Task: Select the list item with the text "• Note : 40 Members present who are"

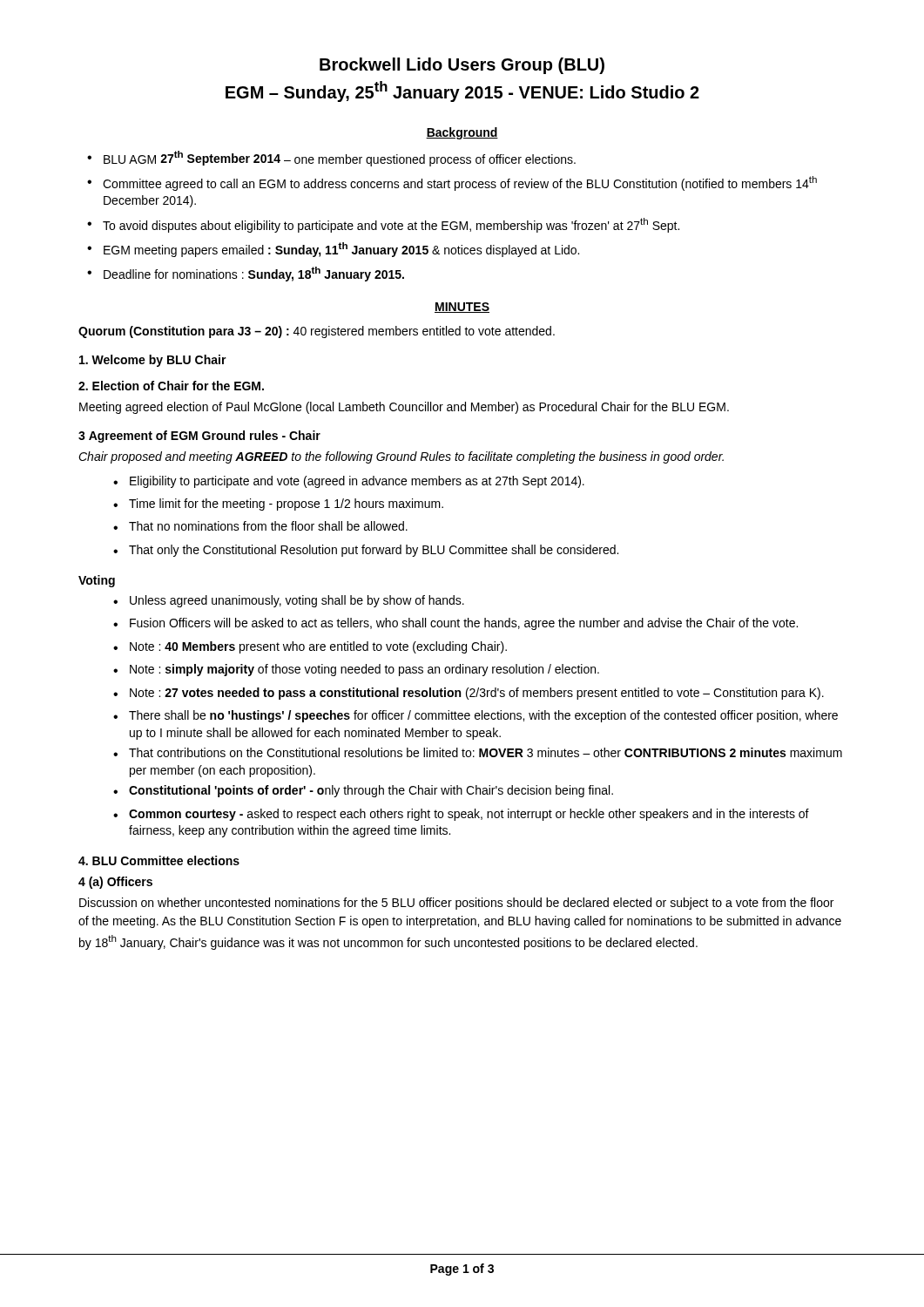Action: click(x=479, y=648)
